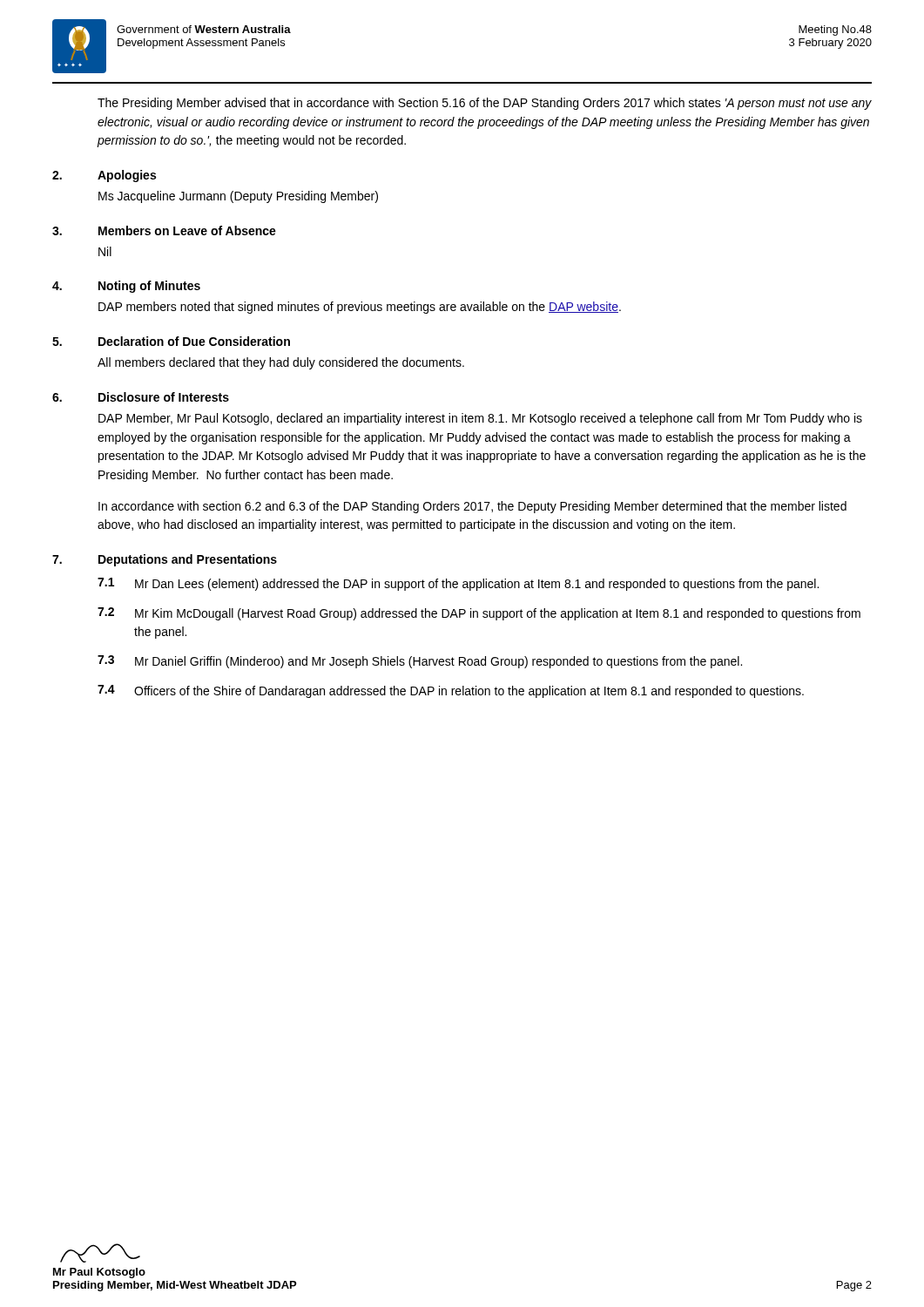The height and width of the screenshot is (1307, 924).
Task: Select the section header containing "Disclosure of Interests"
Action: pos(163,397)
